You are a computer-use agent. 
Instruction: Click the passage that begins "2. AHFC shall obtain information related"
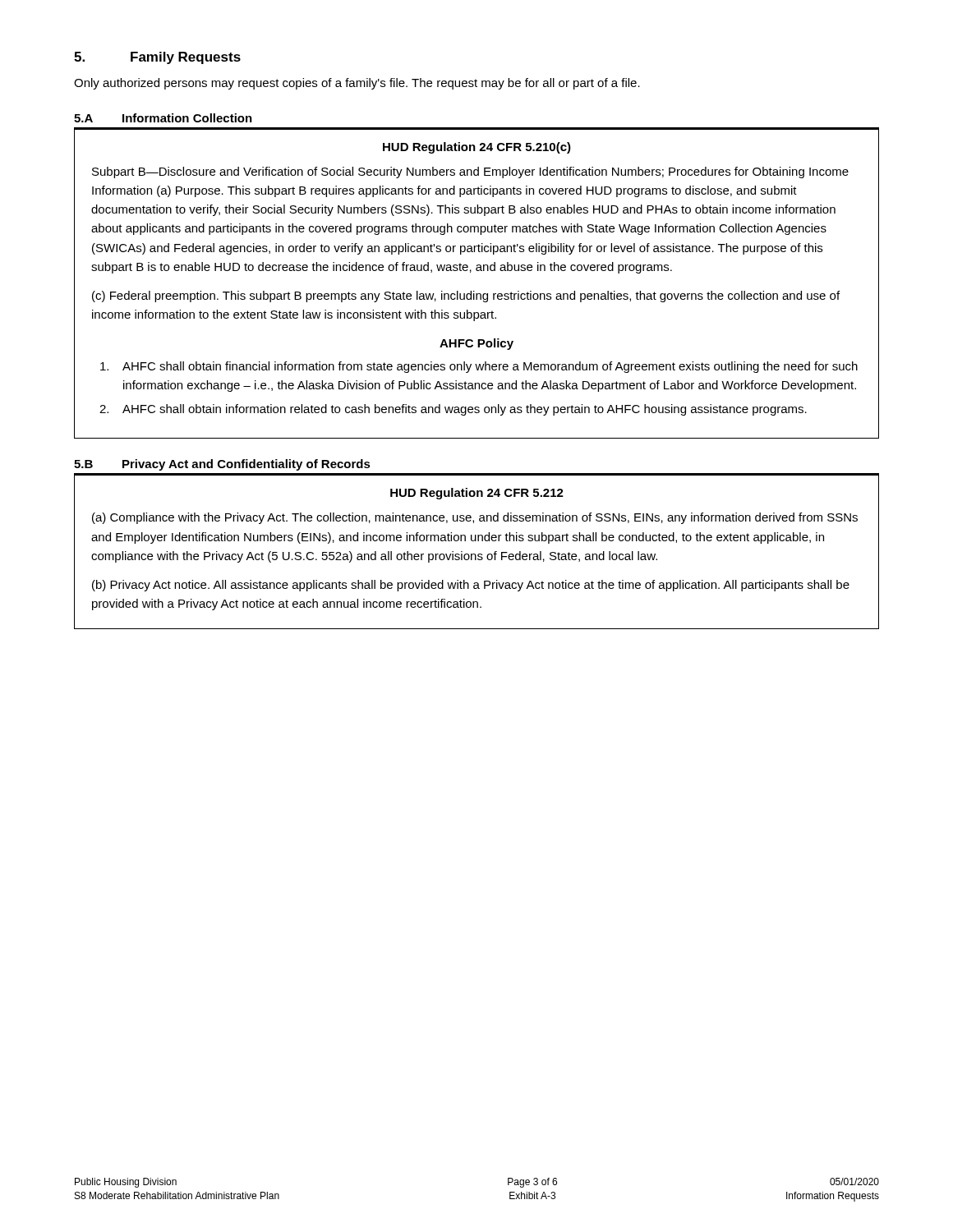[481, 409]
